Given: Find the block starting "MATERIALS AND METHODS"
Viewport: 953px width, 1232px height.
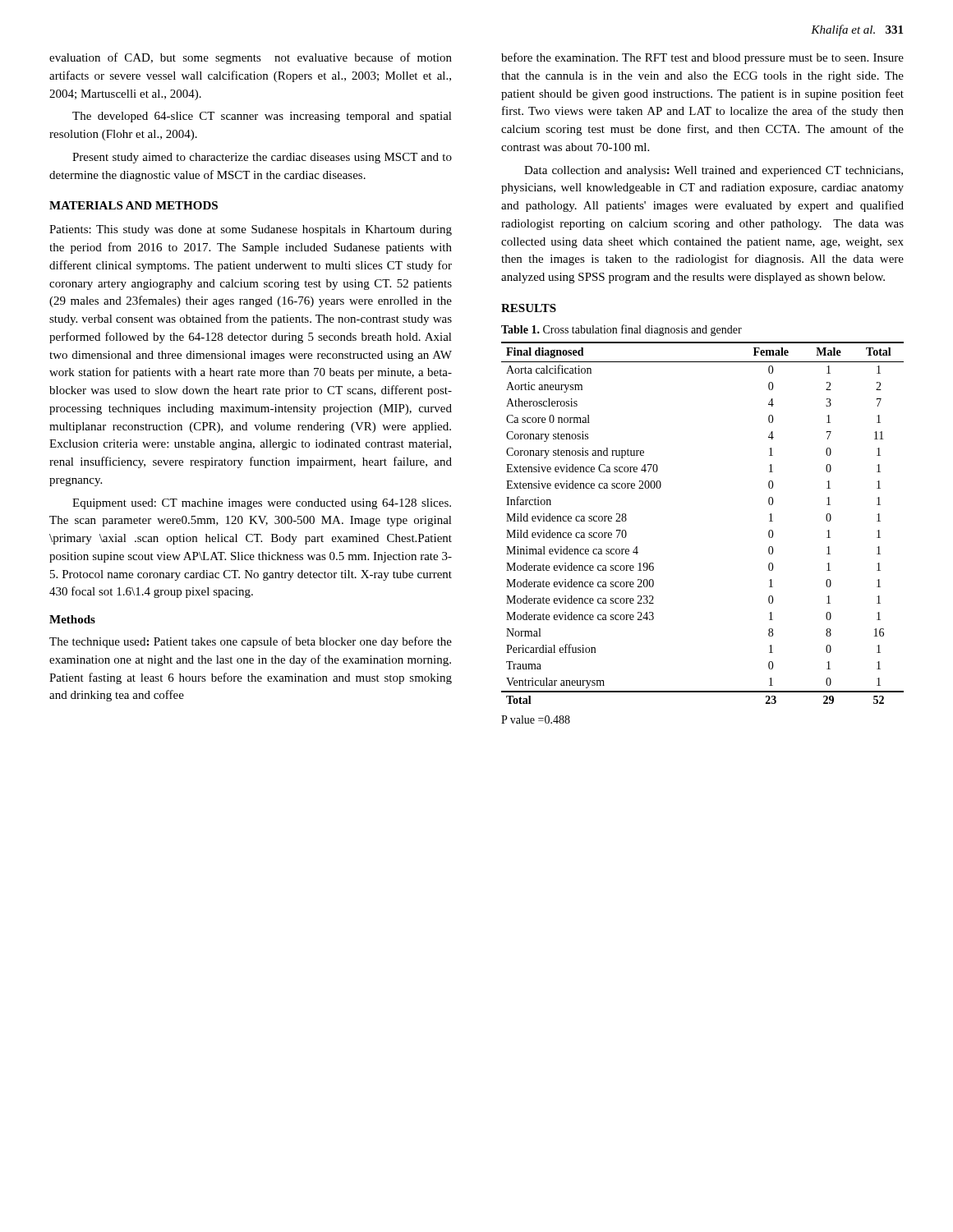Looking at the screenshot, I should [x=134, y=206].
